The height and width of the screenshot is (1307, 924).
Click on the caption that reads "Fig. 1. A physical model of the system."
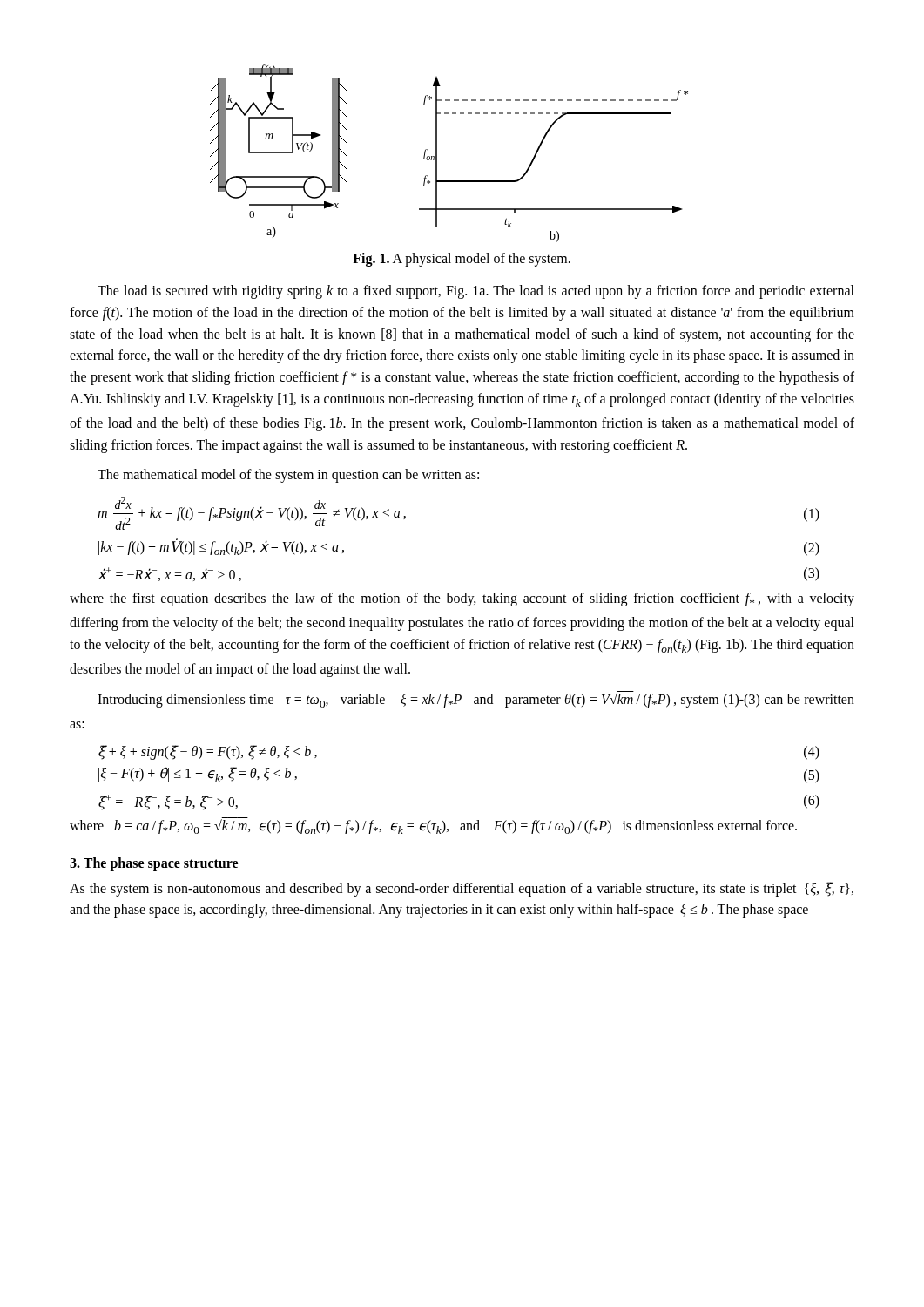(x=462, y=258)
